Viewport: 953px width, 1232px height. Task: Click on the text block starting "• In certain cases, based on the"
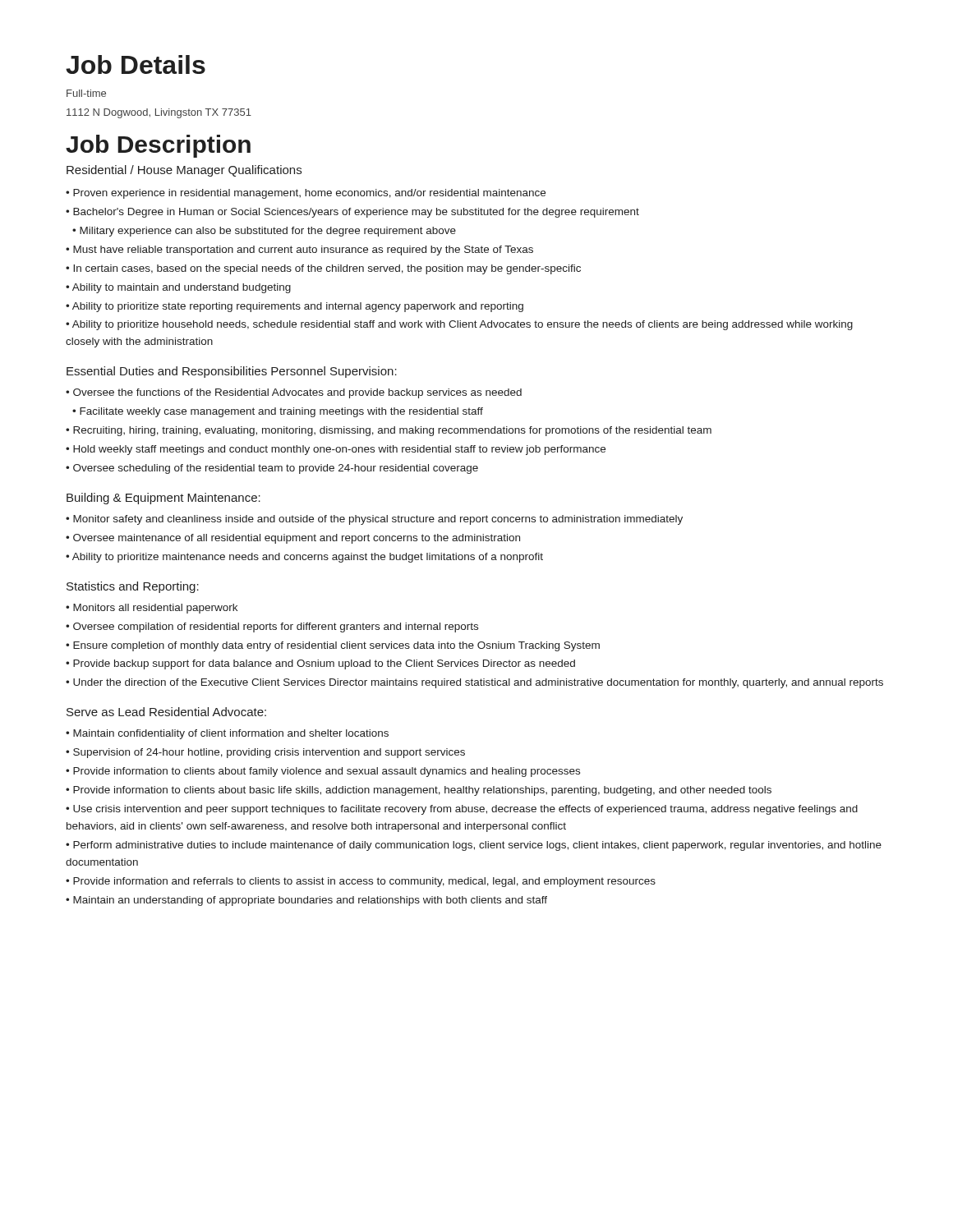click(324, 268)
